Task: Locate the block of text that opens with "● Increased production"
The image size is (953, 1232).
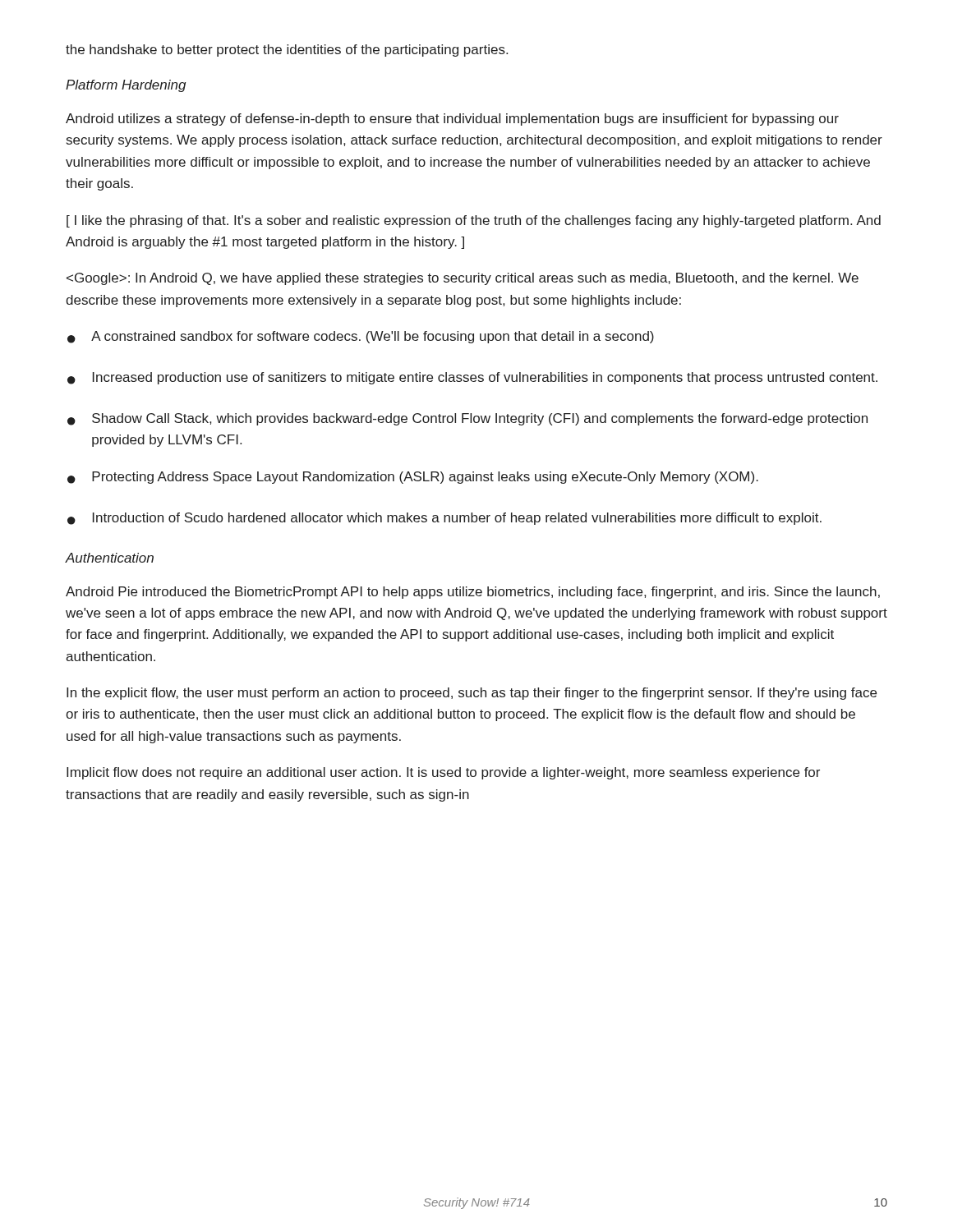Action: coord(476,380)
